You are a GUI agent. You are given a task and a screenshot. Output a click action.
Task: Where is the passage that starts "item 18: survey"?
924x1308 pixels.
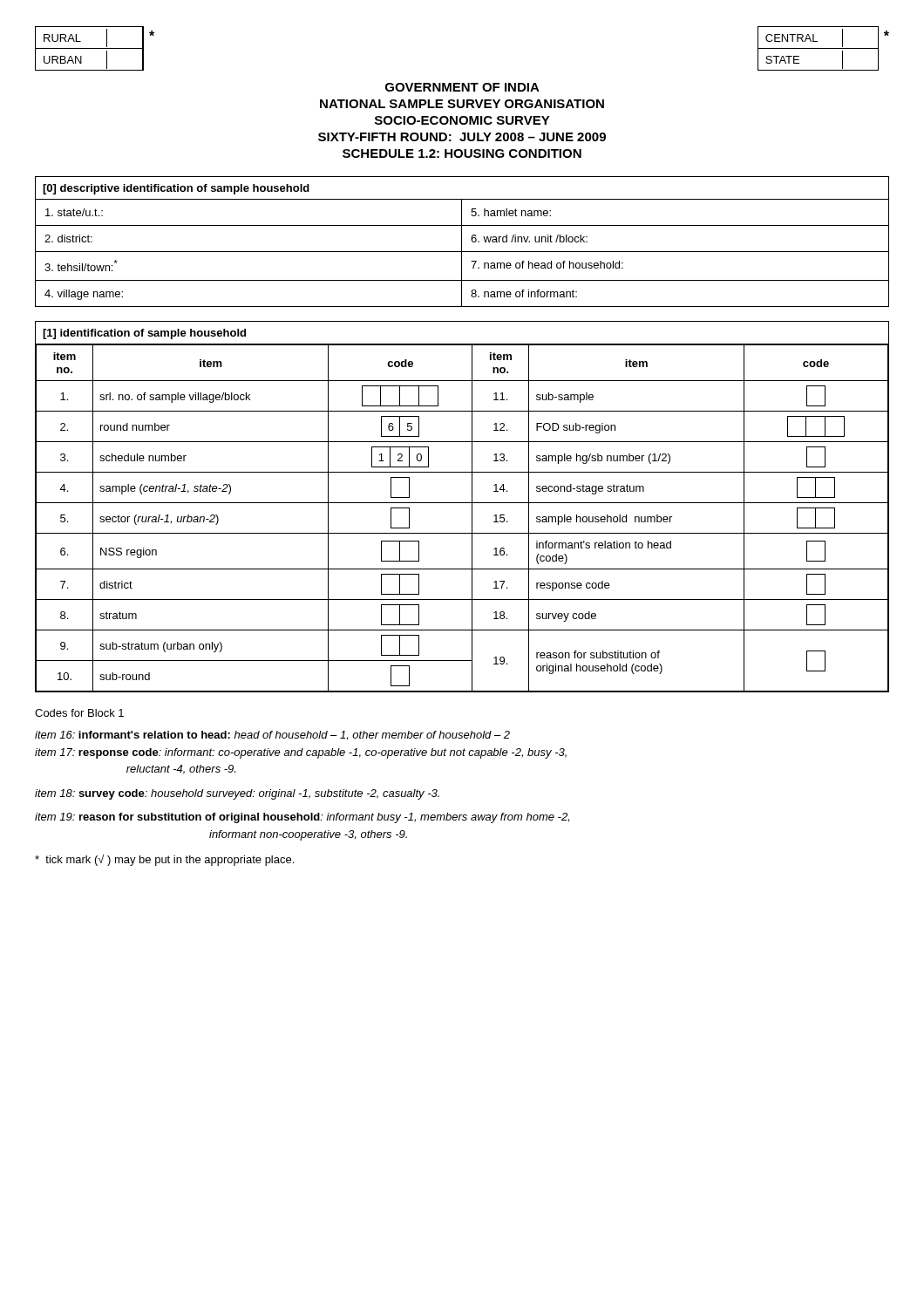coord(238,793)
